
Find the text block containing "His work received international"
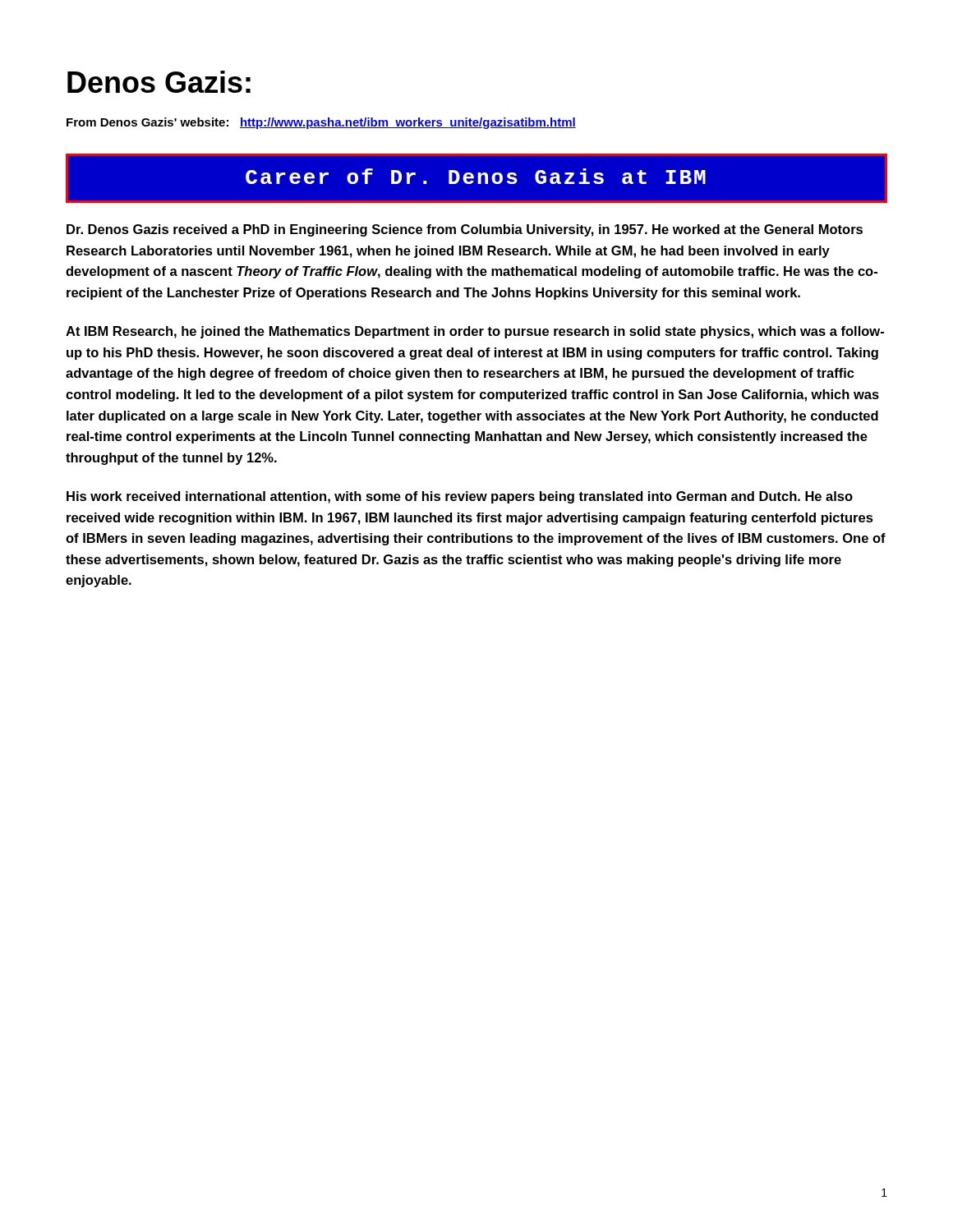coord(475,538)
